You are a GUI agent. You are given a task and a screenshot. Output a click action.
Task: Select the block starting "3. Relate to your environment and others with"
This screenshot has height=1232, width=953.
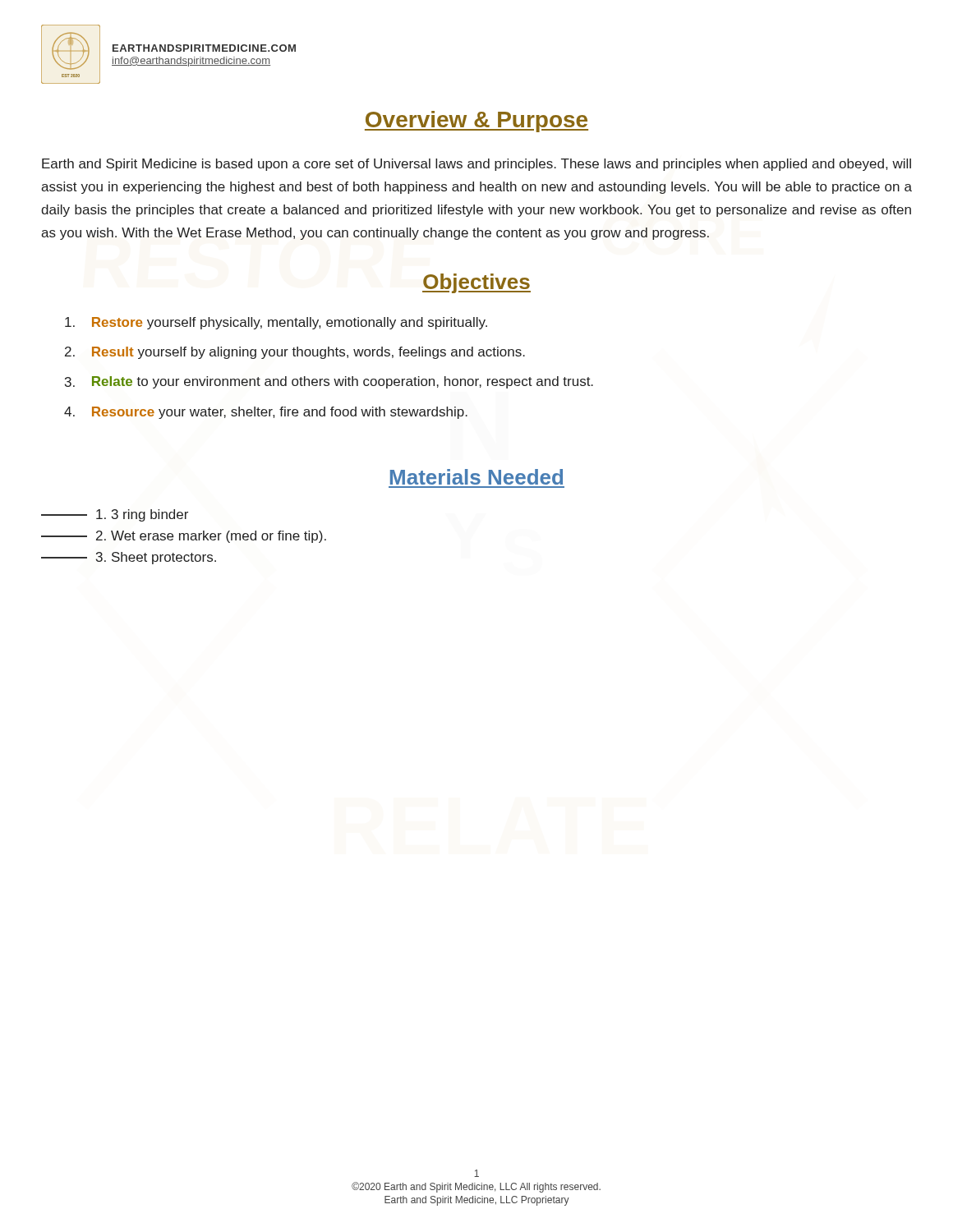329,383
